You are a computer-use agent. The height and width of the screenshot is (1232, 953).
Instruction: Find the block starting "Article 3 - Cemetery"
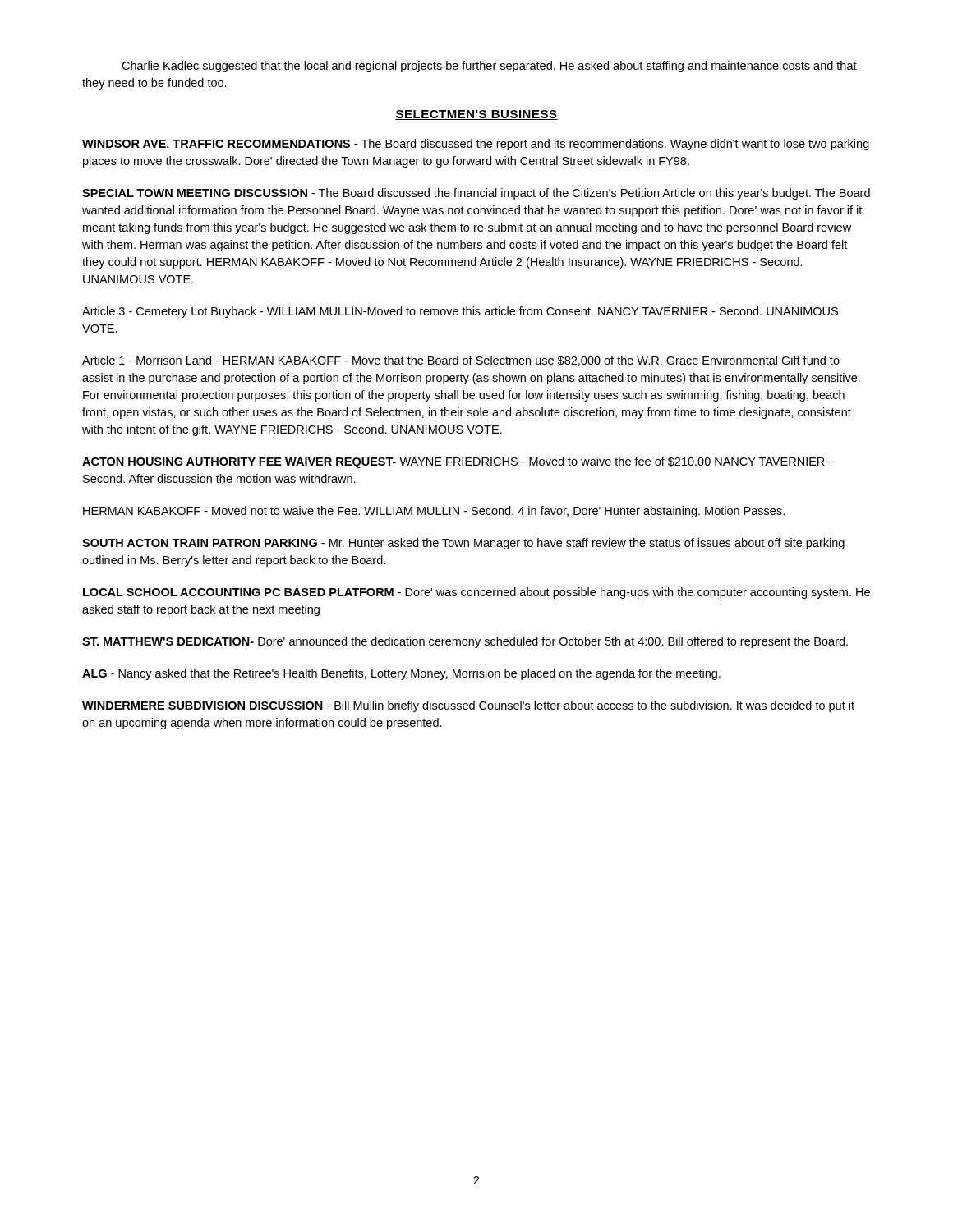[460, 320]
